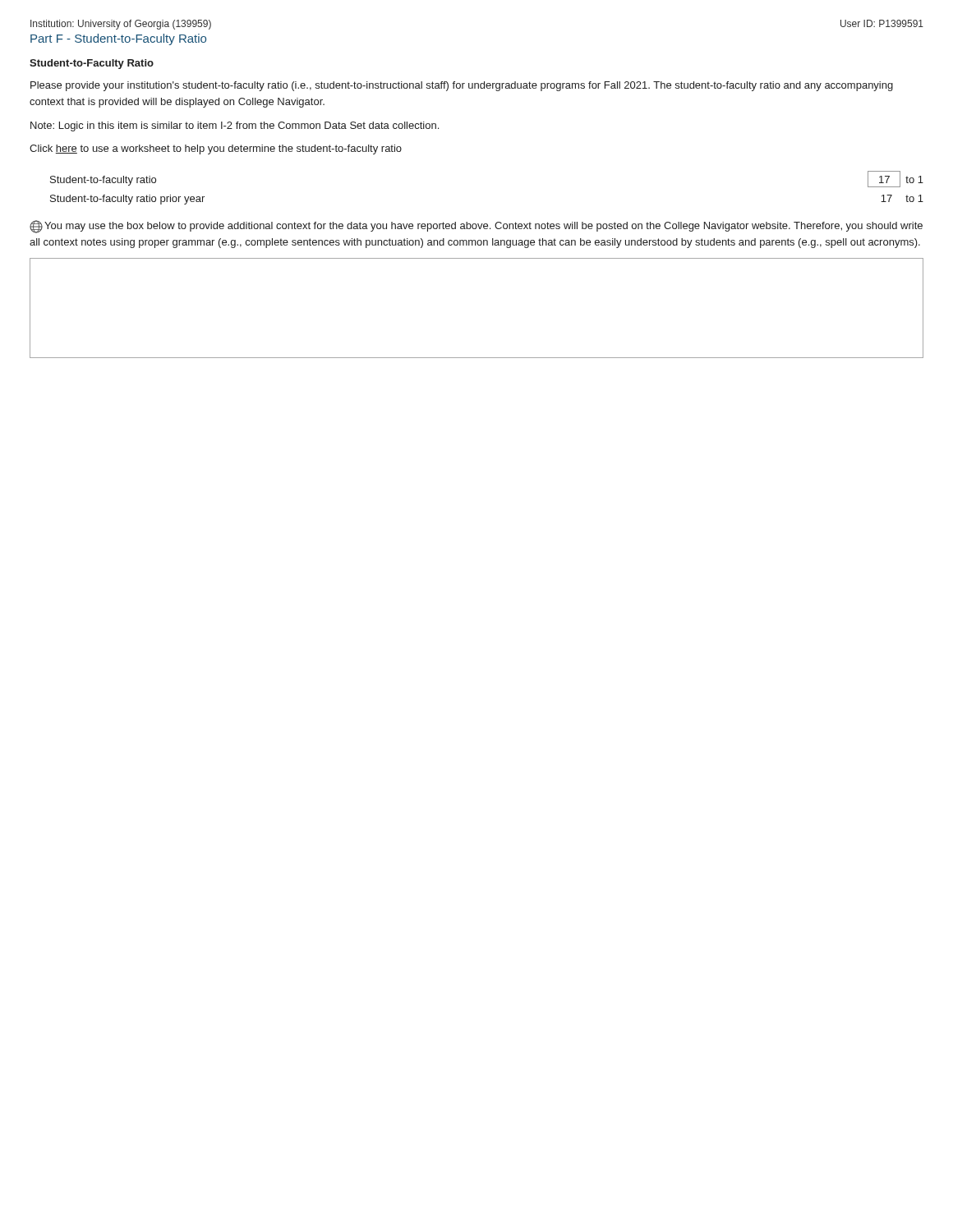Screen dimensions: 1232x953
Task: Select the list item that says "Student-to-faculty ratio 17 to 1"
Action: [x=94, y=179]
